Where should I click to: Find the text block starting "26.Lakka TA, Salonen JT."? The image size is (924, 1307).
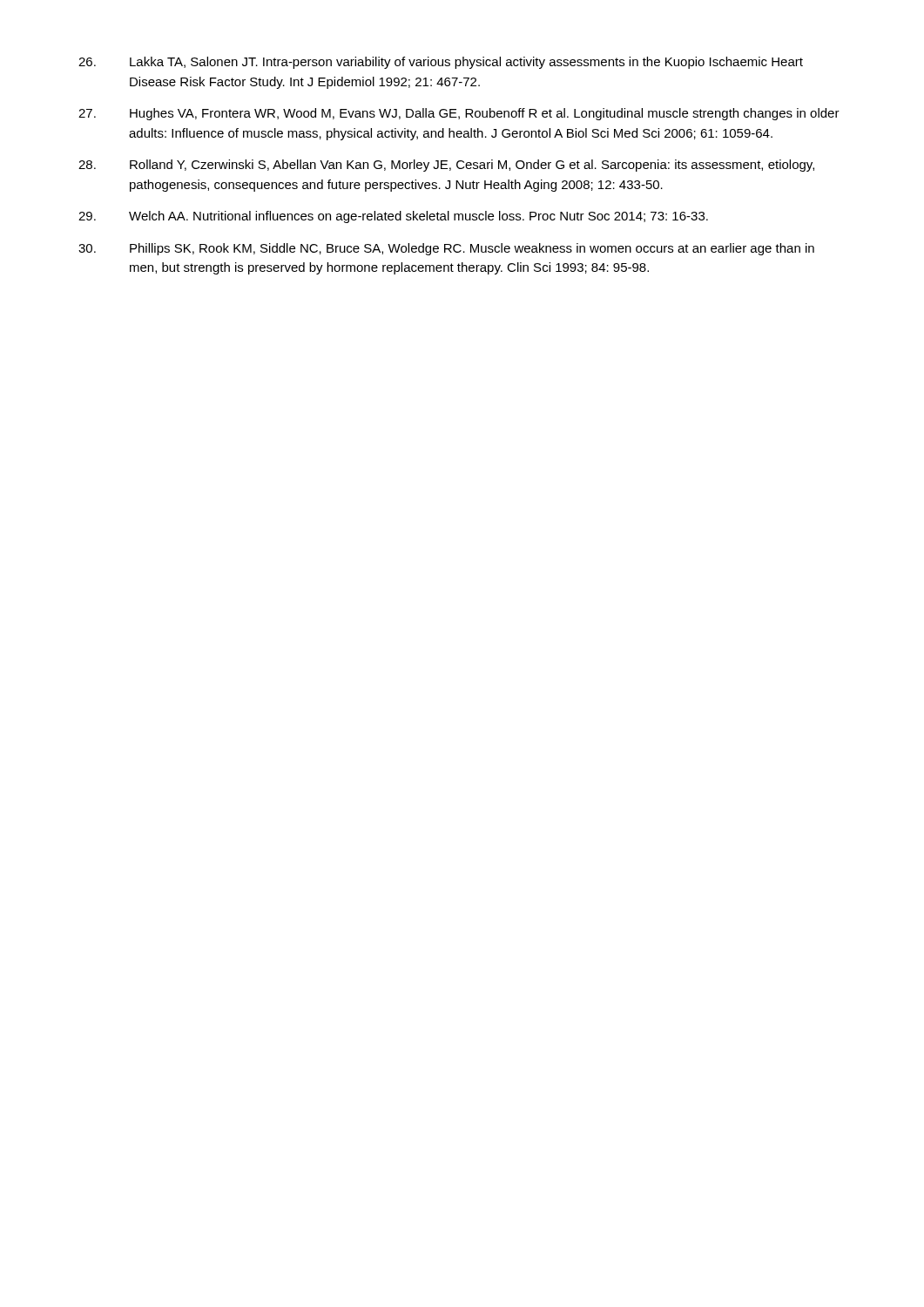point(461,72)
